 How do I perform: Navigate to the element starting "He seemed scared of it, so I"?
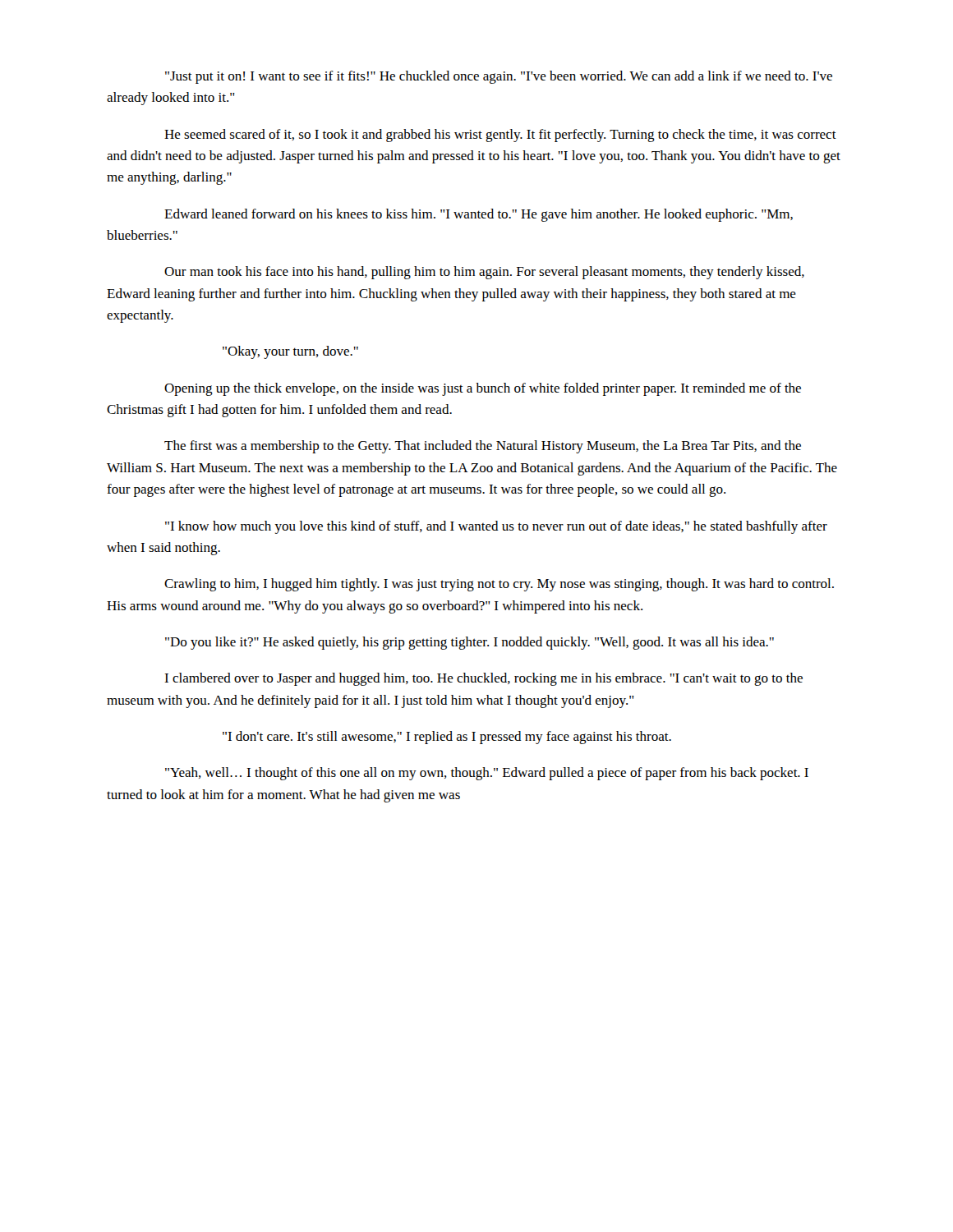tap(474, 156)
